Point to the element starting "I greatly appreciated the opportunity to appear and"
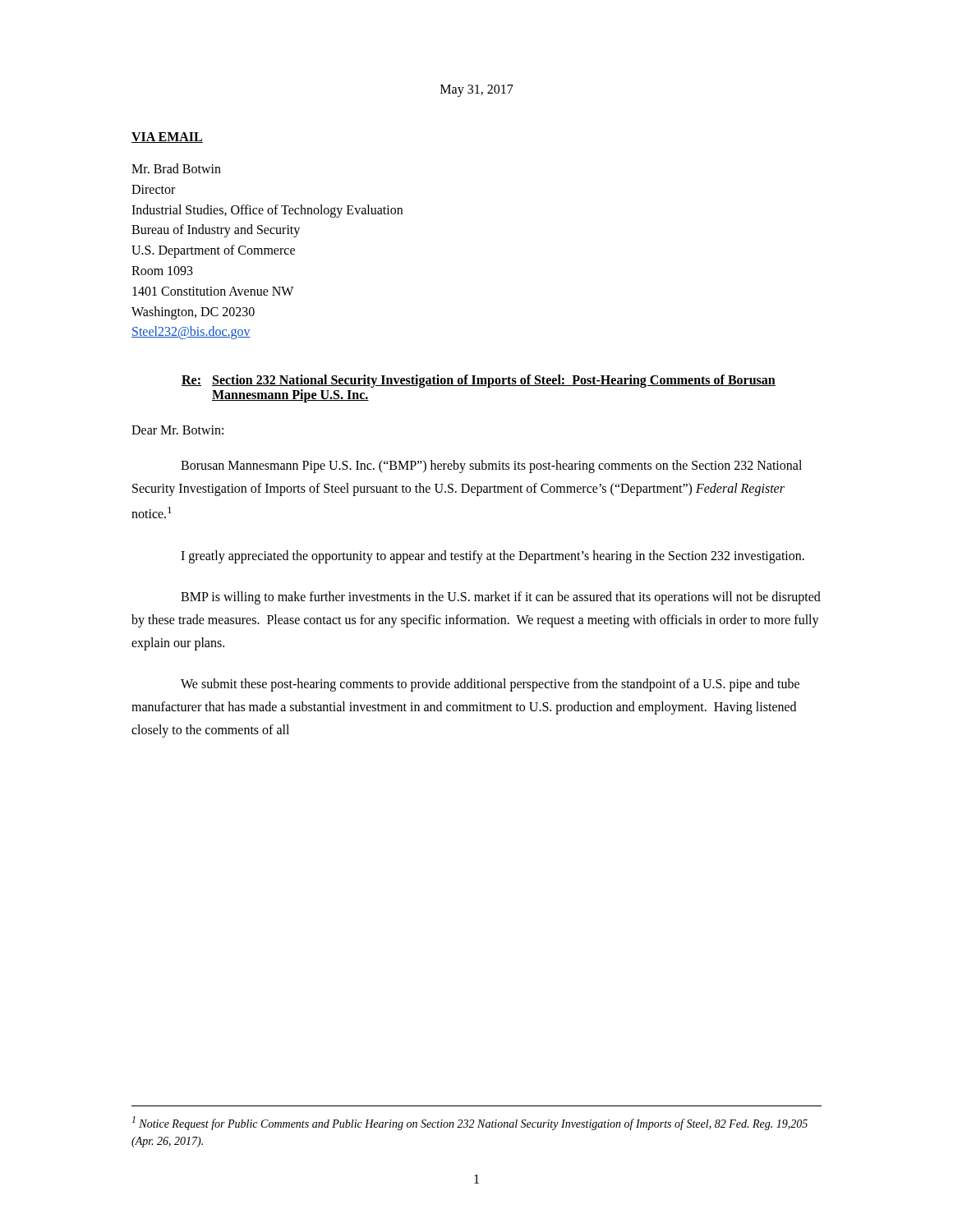Screen dimensions: 1232x953 tap(493, 555)
